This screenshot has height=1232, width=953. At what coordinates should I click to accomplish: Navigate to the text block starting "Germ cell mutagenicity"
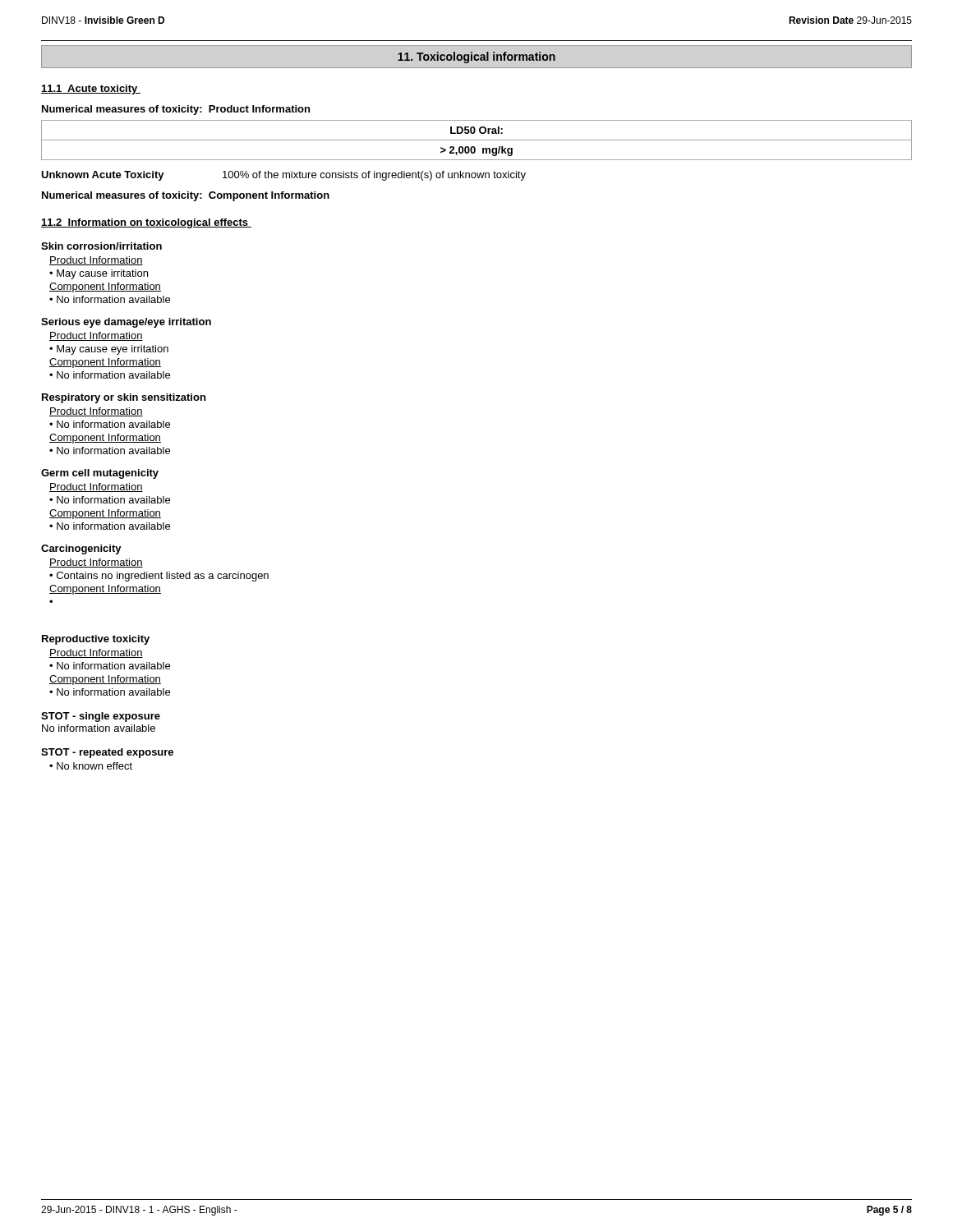coord(100,473)
